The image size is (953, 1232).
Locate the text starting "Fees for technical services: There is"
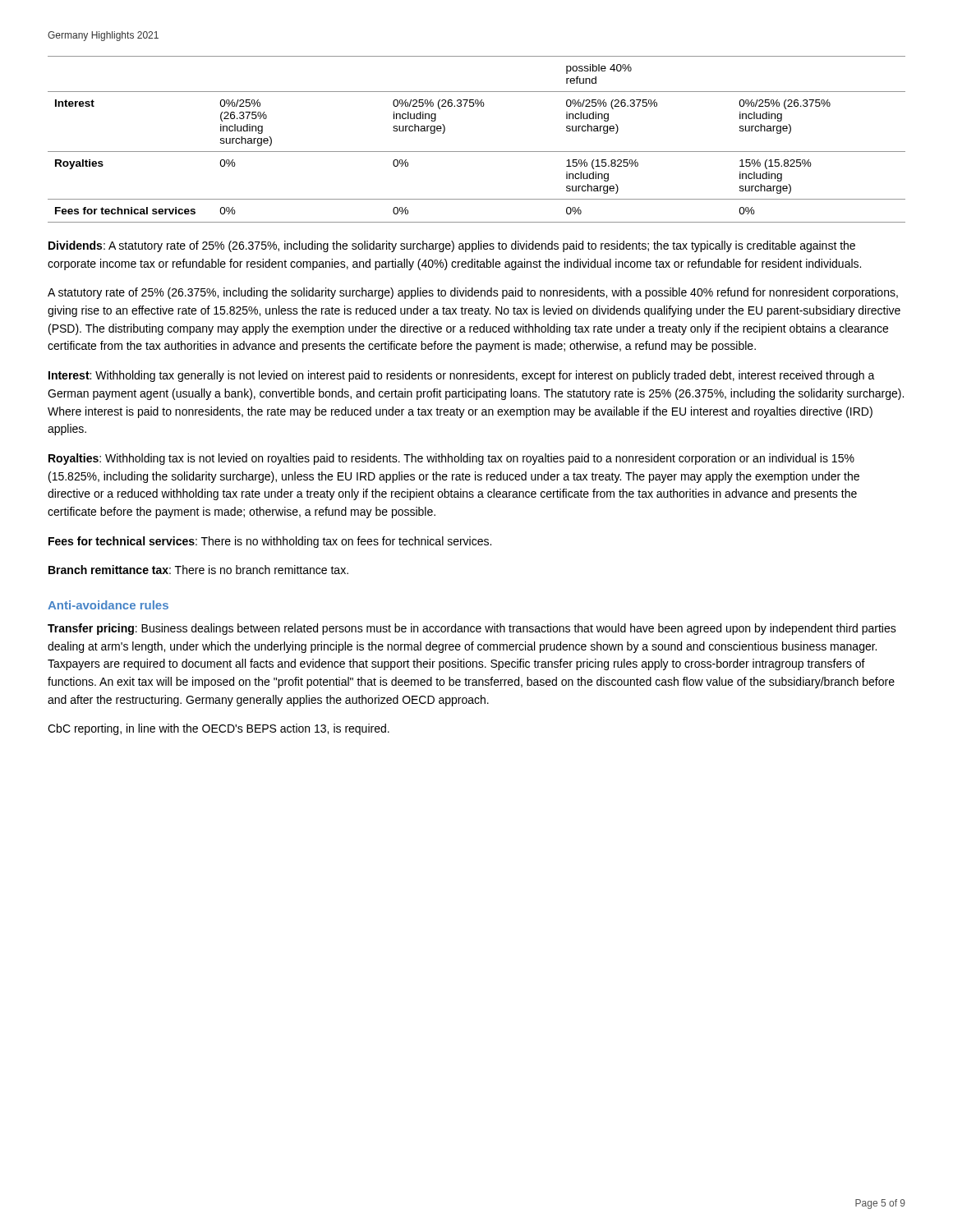point(270,541)
